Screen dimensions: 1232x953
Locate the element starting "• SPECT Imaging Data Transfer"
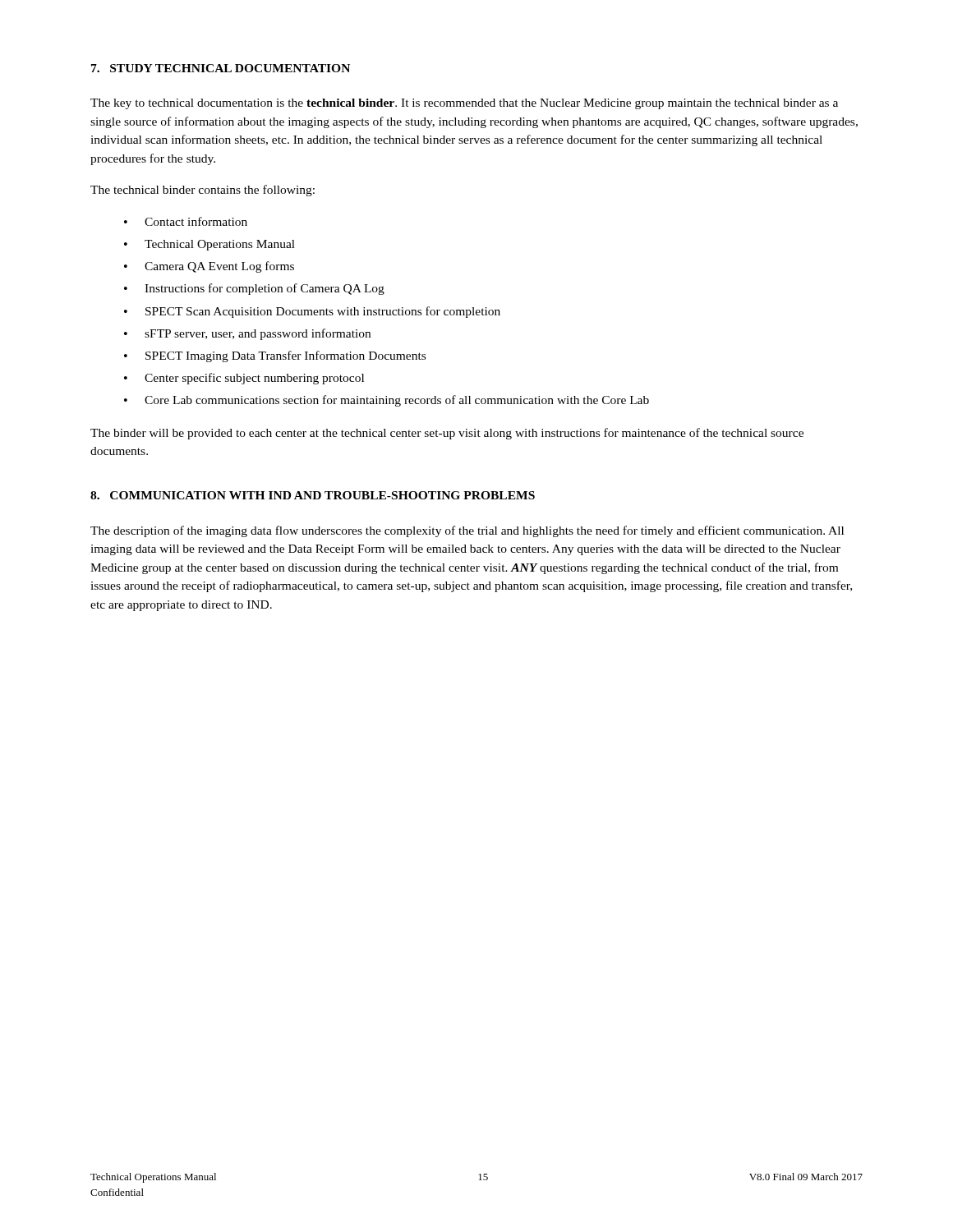[x=275, y=356]
